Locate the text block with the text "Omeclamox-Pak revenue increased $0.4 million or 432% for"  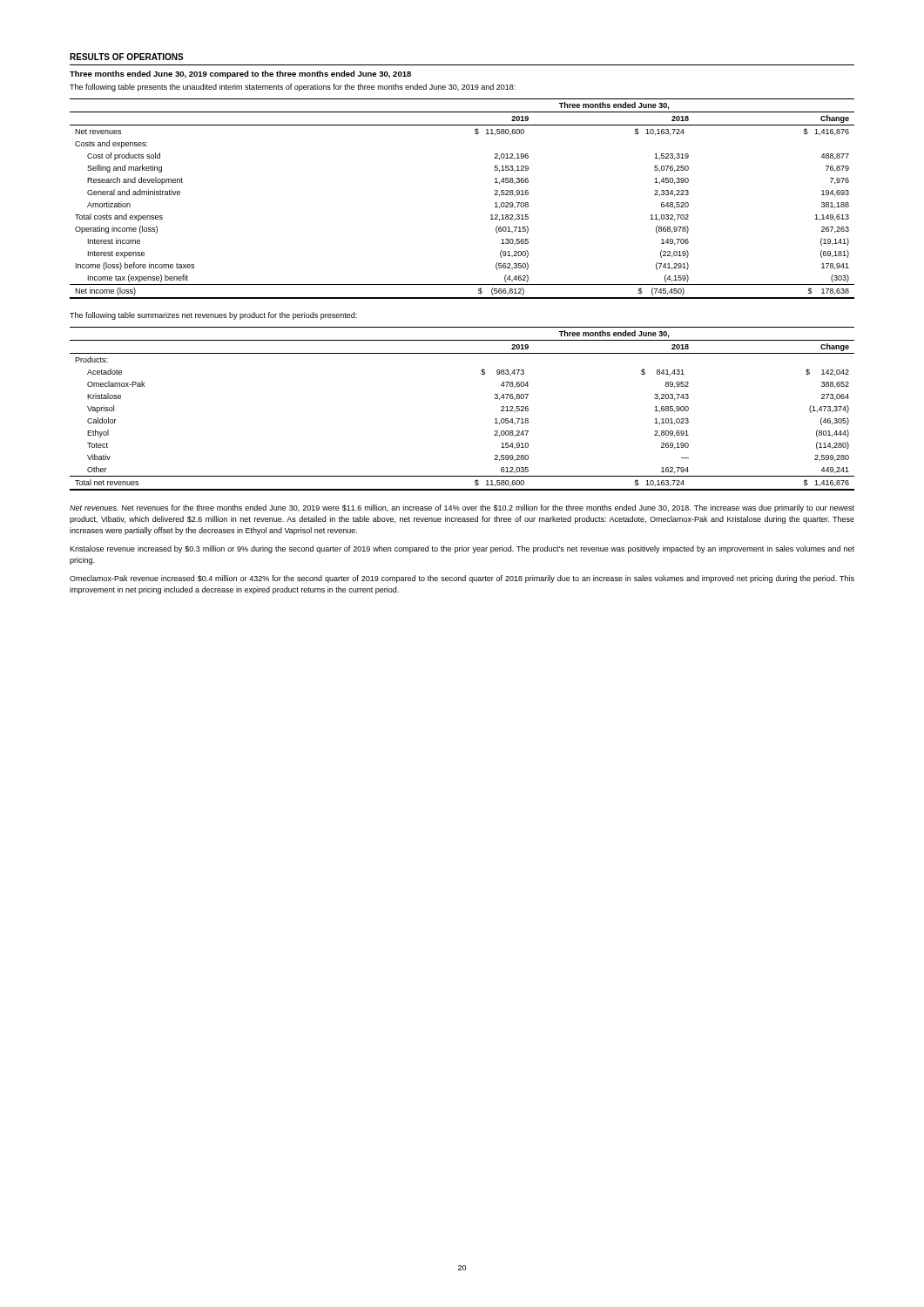462,585
